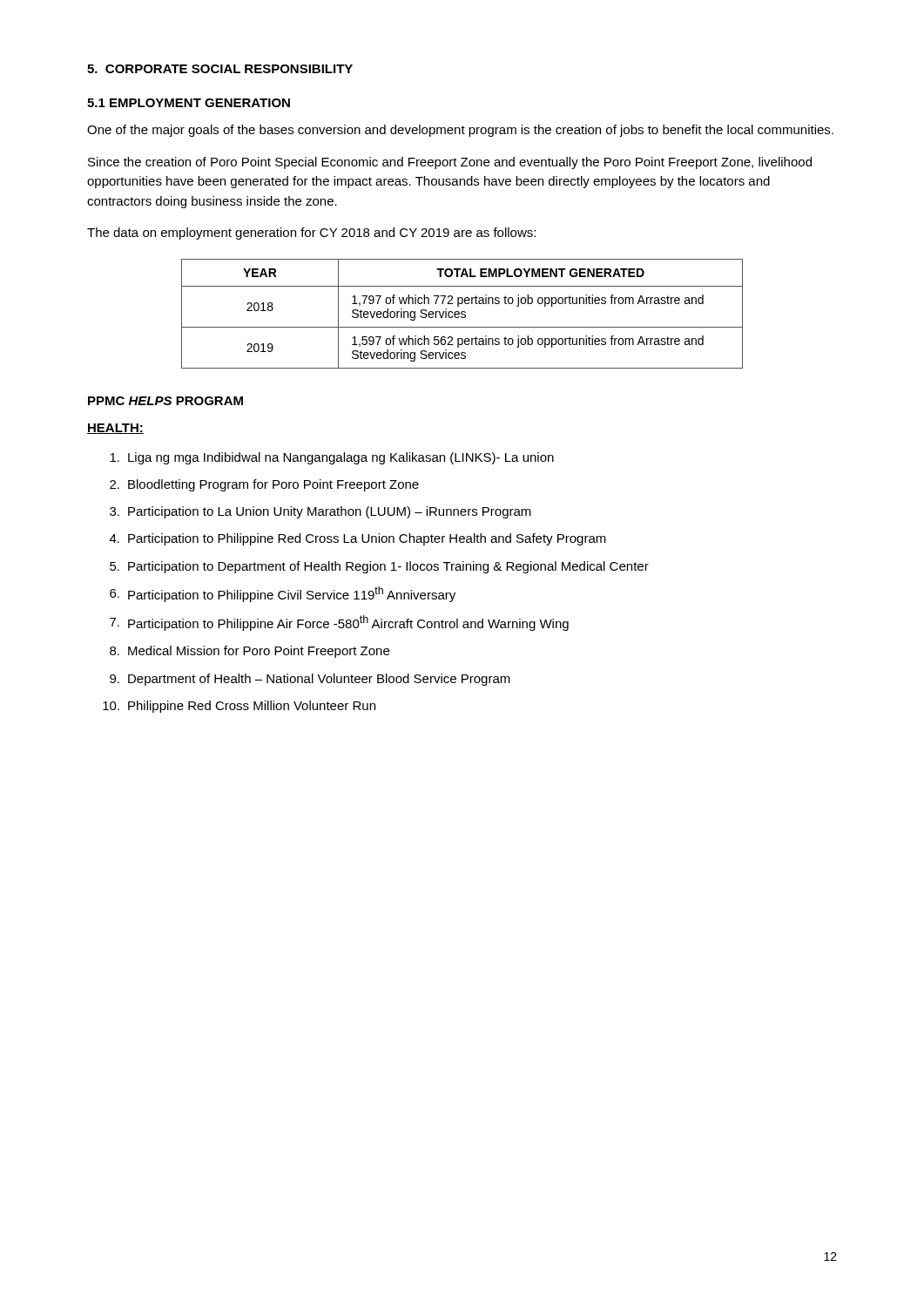Click the passage that begins "Since the creation of Poro Point Special"

[450, 181]
